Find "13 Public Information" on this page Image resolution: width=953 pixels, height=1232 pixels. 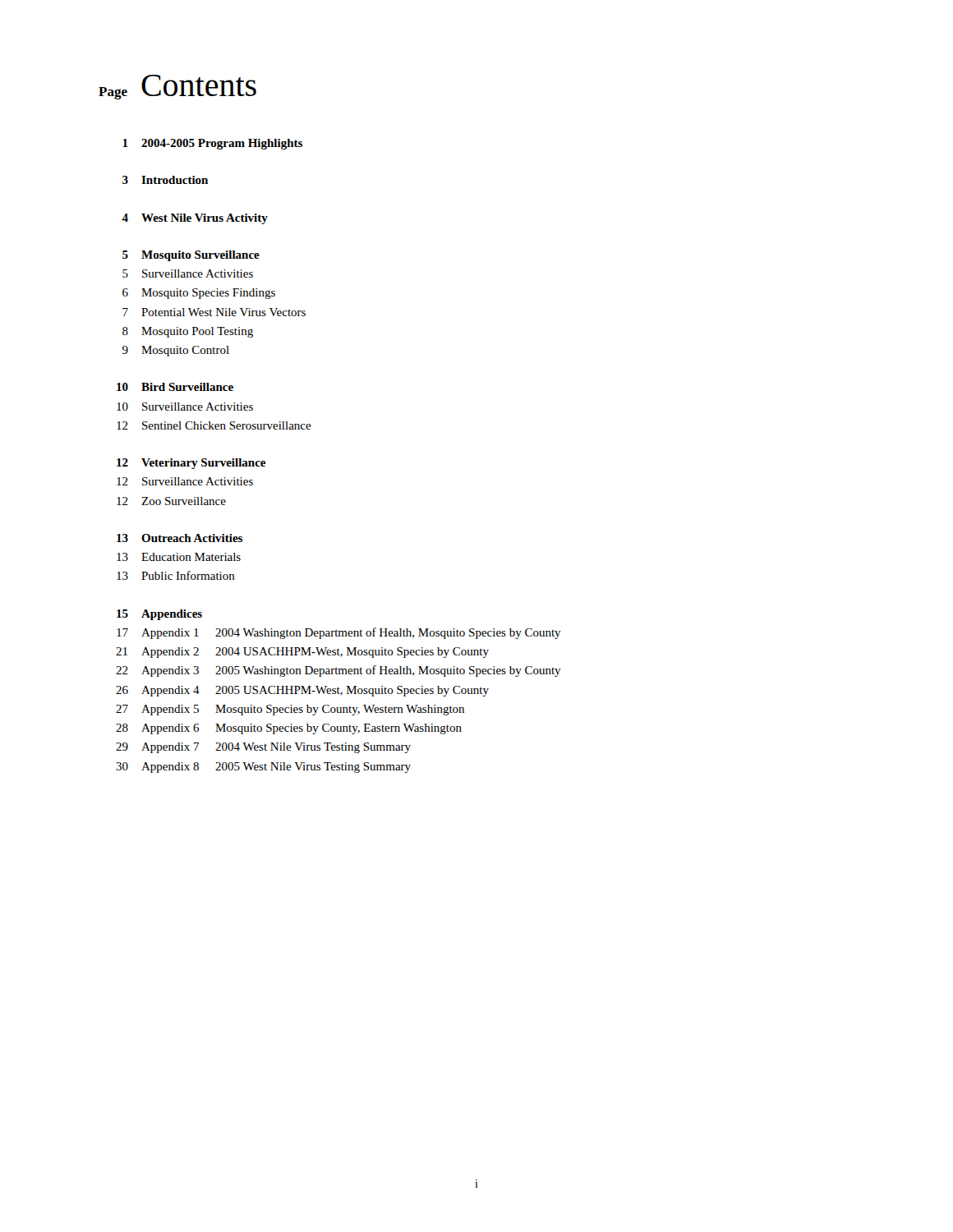click(x=167, y=577)
